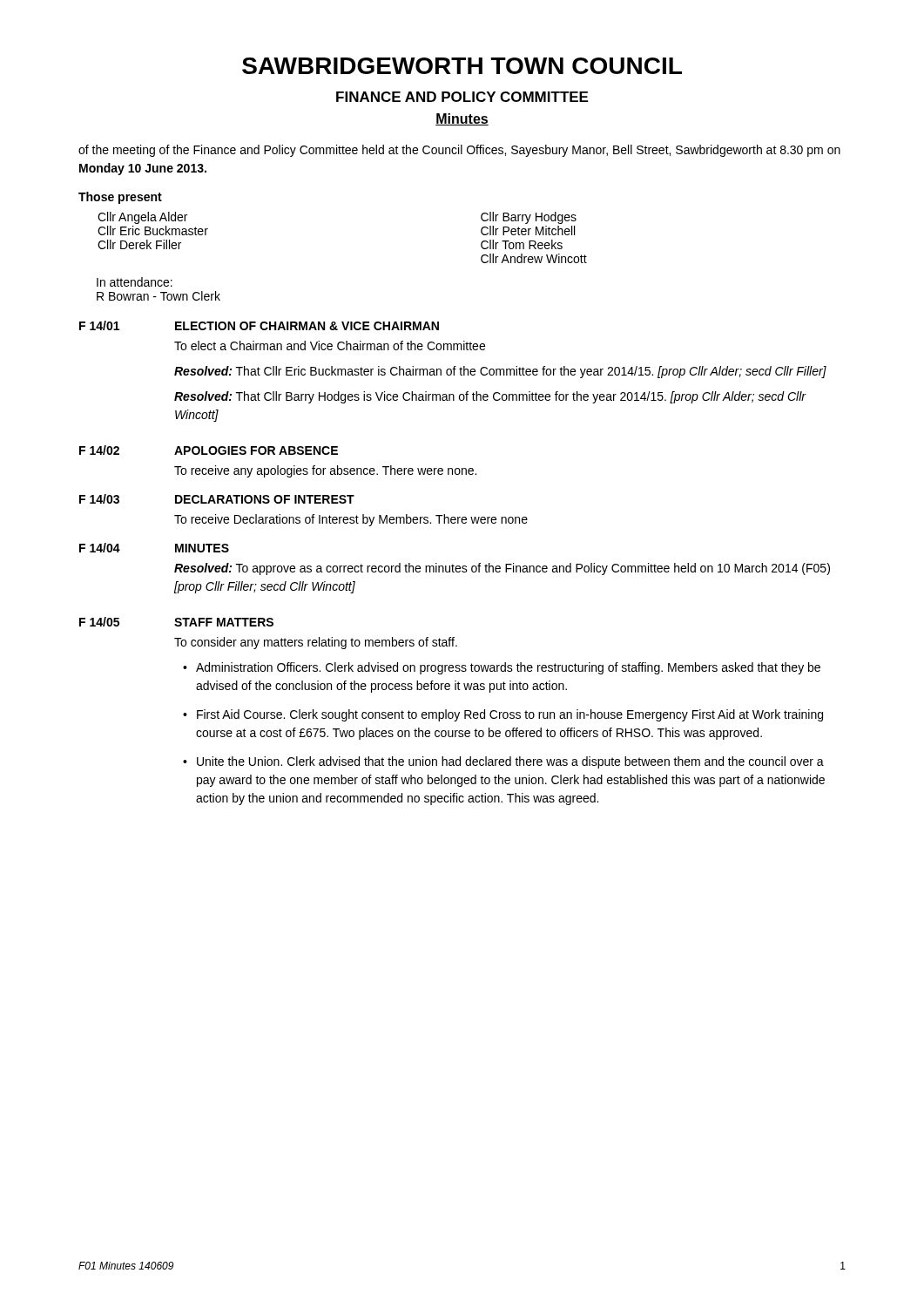Point to the block beginning "F 14/02 APOLOGIES FOR ABSENCE To"
The width and height of the screenshot is (924, 1307).
pyautogui.click(x=462, y=461)
